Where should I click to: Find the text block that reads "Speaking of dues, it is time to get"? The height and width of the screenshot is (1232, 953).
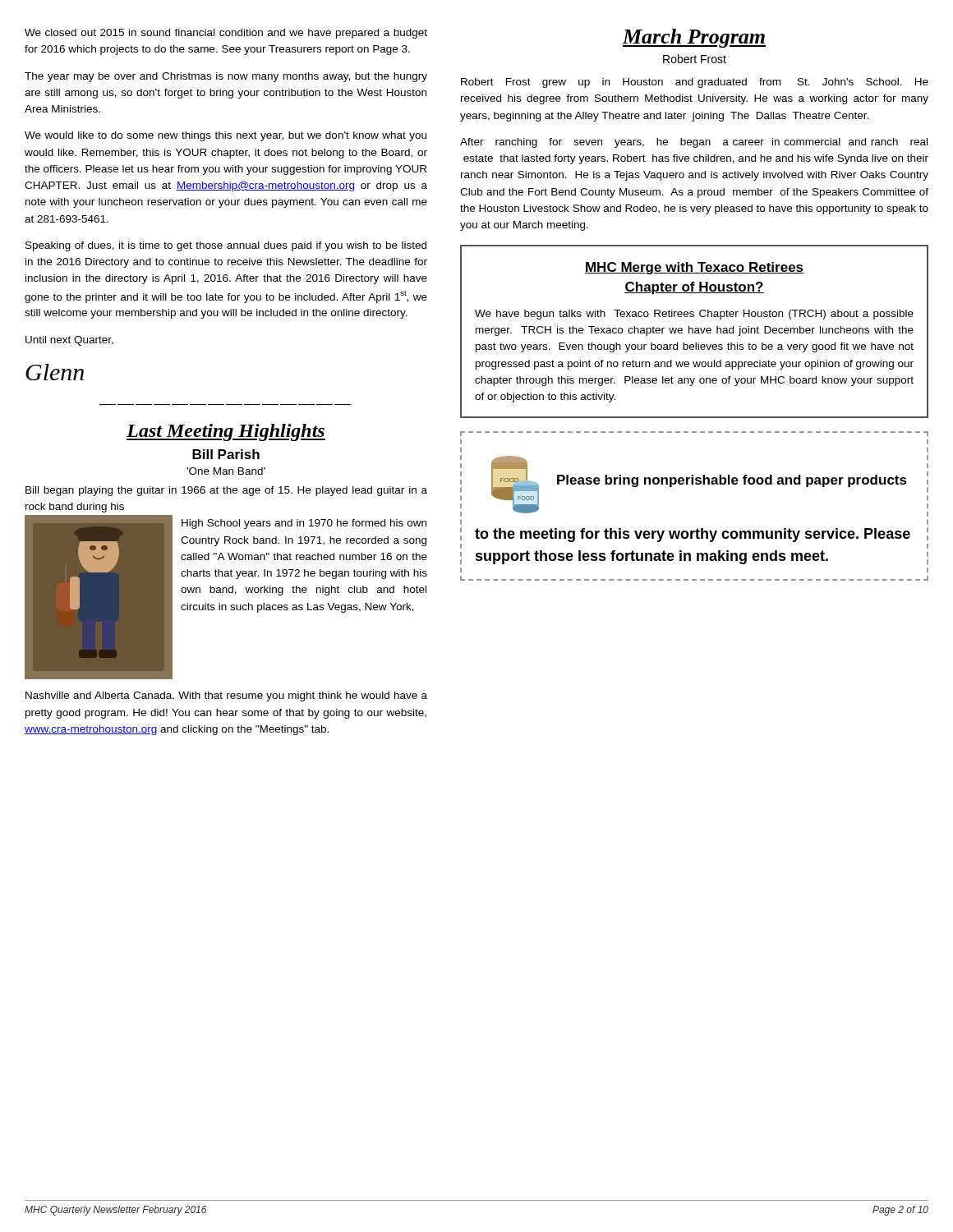tap(226, 279)
